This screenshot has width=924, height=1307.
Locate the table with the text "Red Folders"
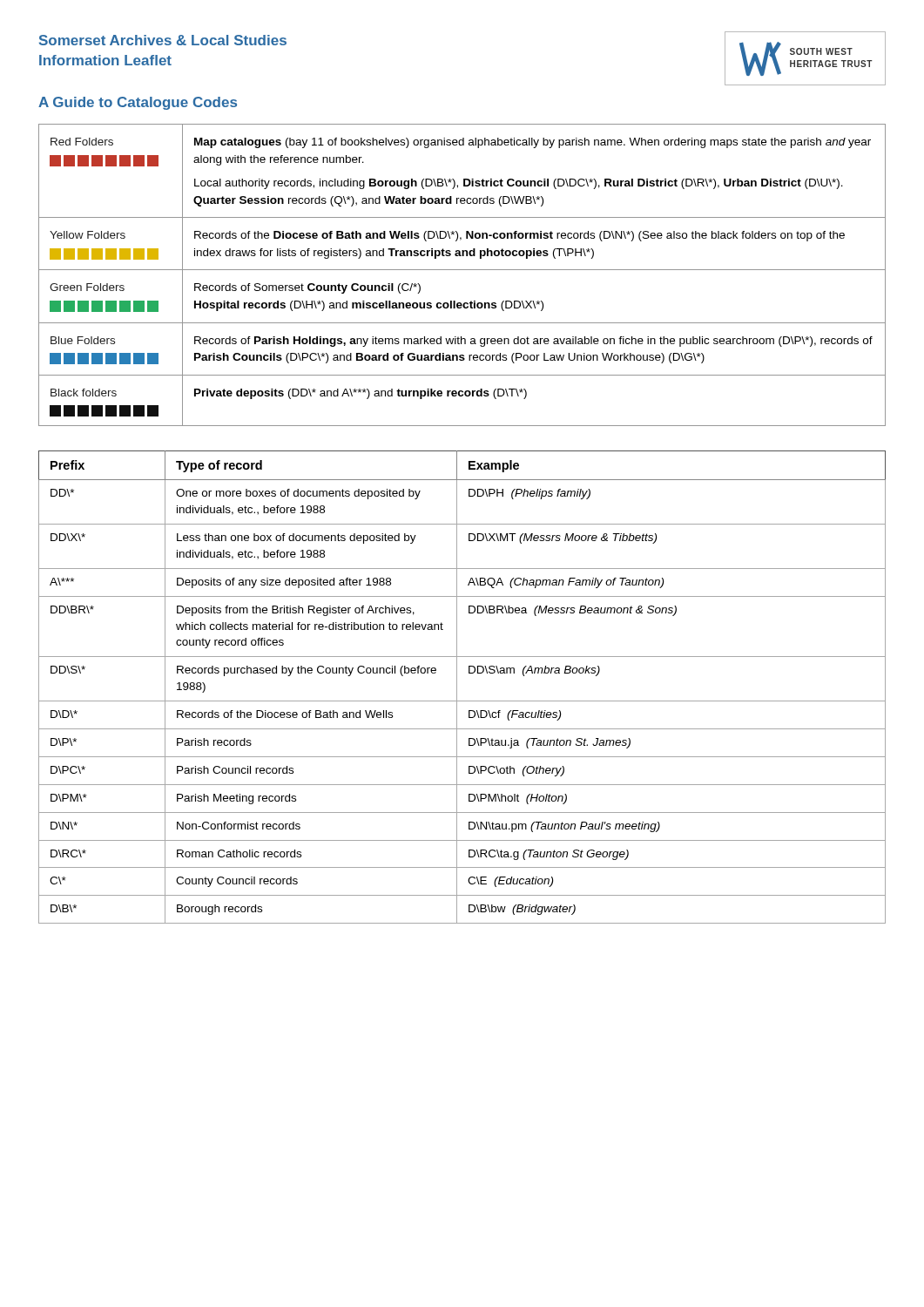(462, 275)
